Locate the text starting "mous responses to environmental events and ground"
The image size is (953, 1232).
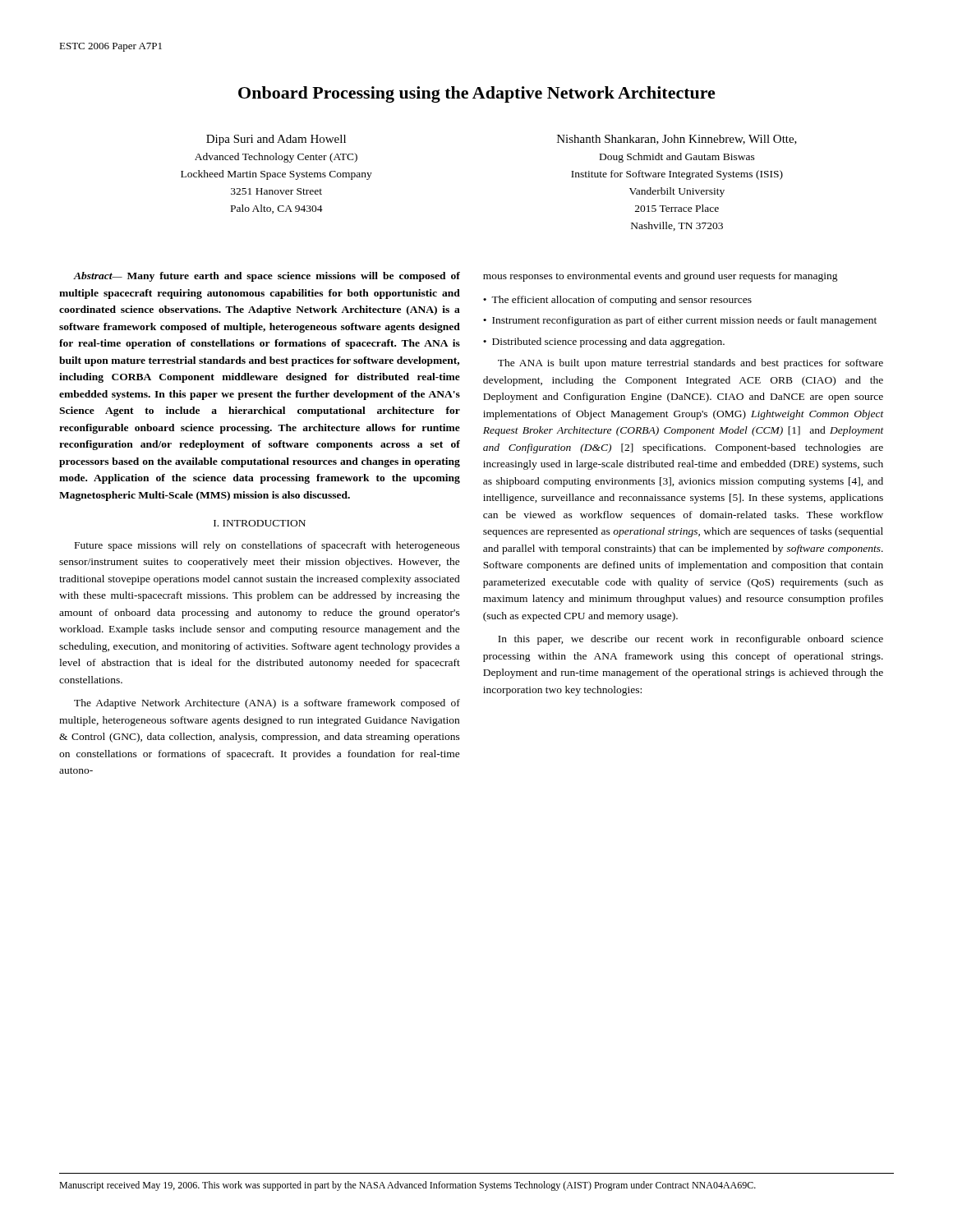pos(660,276)
